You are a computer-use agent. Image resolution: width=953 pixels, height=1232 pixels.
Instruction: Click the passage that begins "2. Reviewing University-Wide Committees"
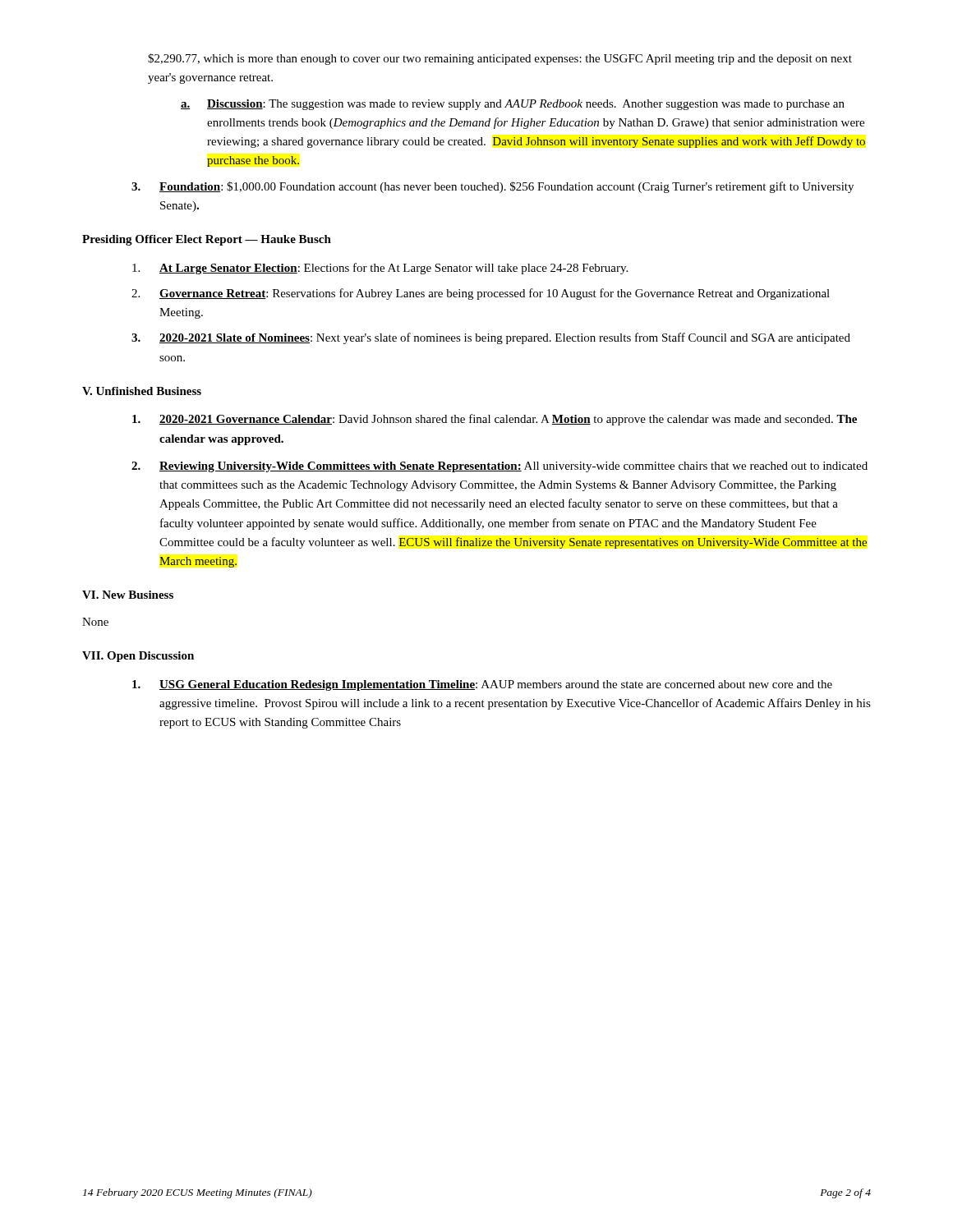point(501,514)
